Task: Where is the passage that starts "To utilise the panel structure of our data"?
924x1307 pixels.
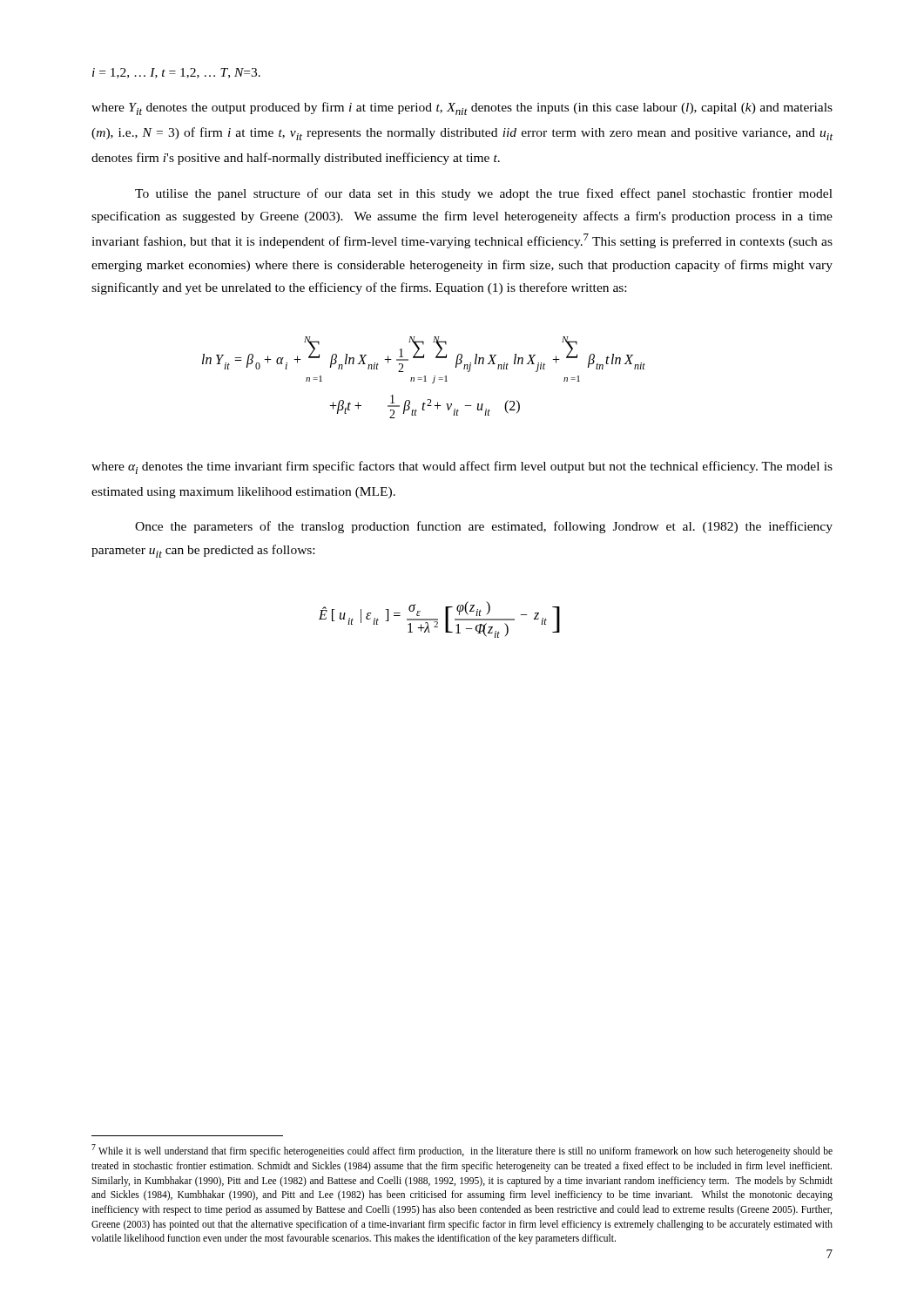Action: pyautogui.click(x=462, y=240)
